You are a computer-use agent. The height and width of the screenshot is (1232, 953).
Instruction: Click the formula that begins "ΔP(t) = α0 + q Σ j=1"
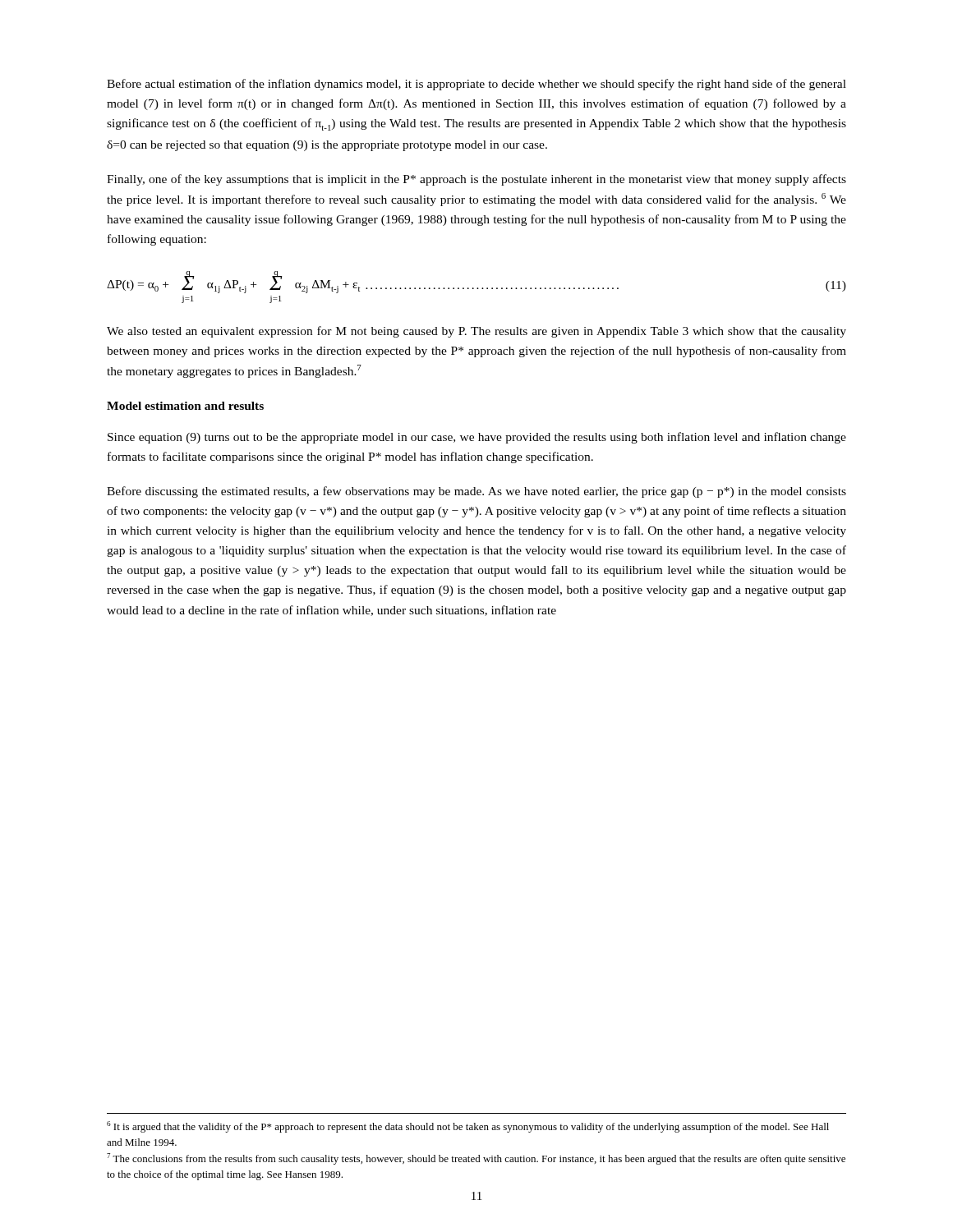tap(476, 285)
